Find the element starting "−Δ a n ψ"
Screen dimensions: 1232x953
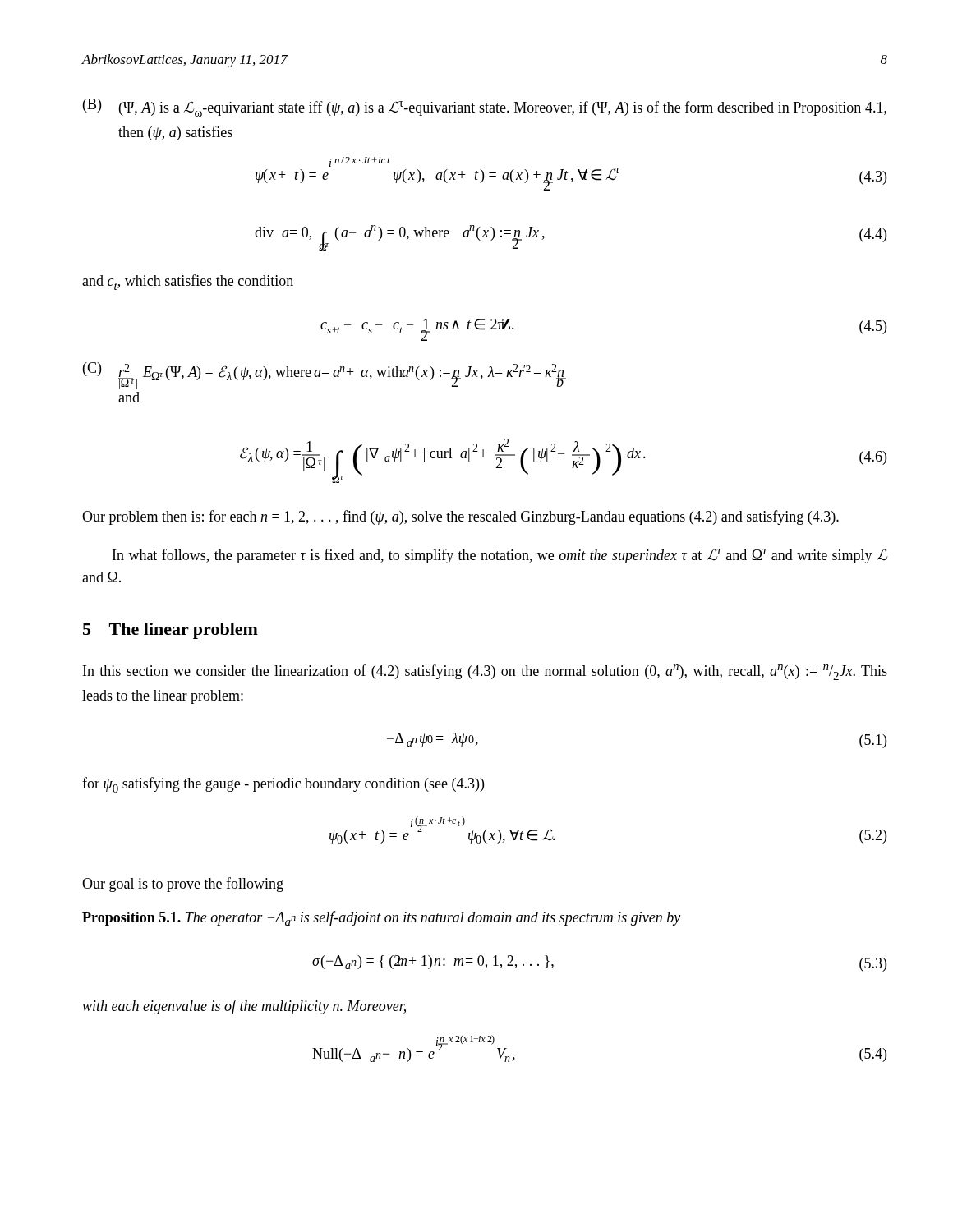tap(485, 740)
